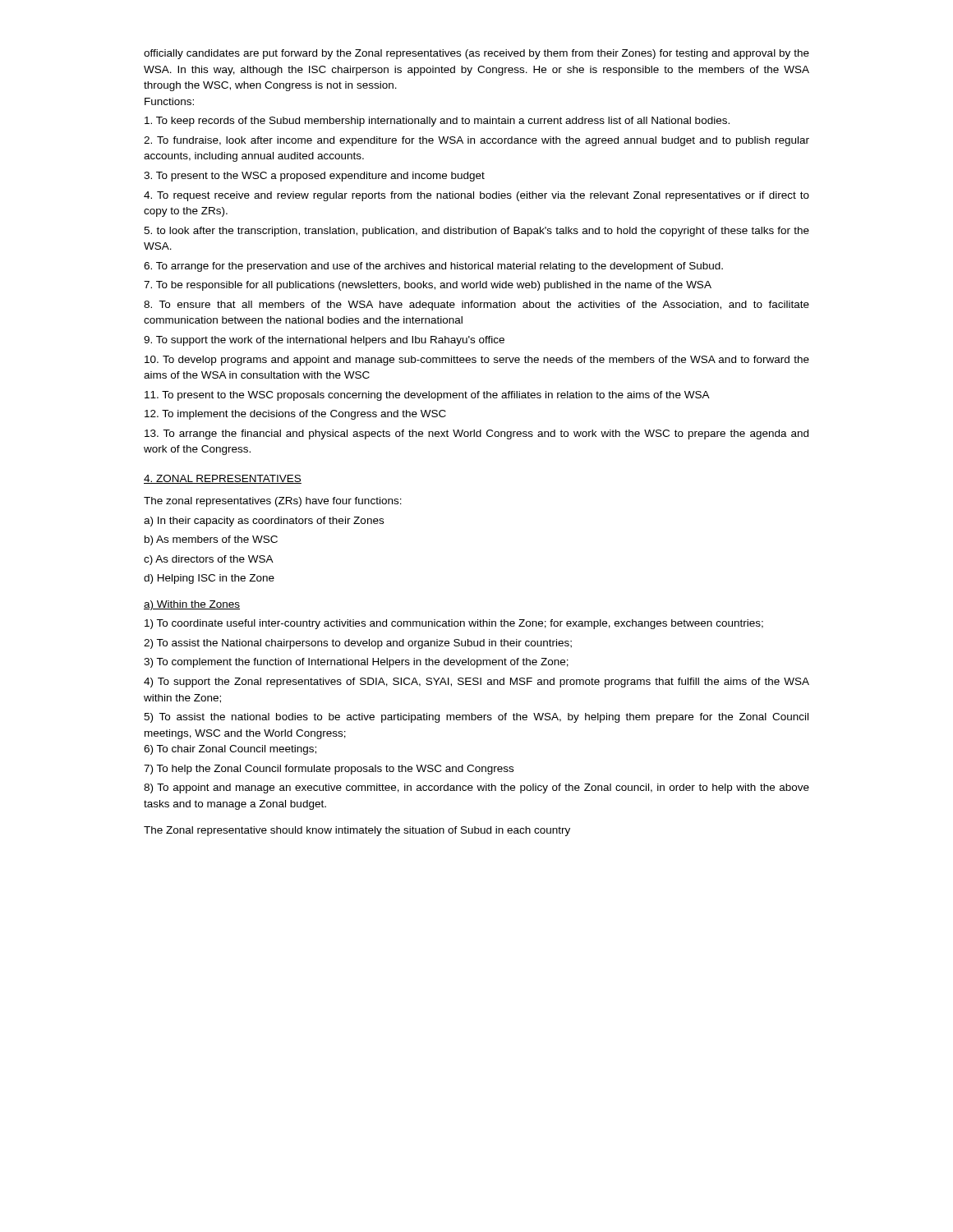Locate the block of text that opens with "3) To complement the"
Image resolution: width=953 pixels, height=1232 pixels.
(x=356, y=662)
